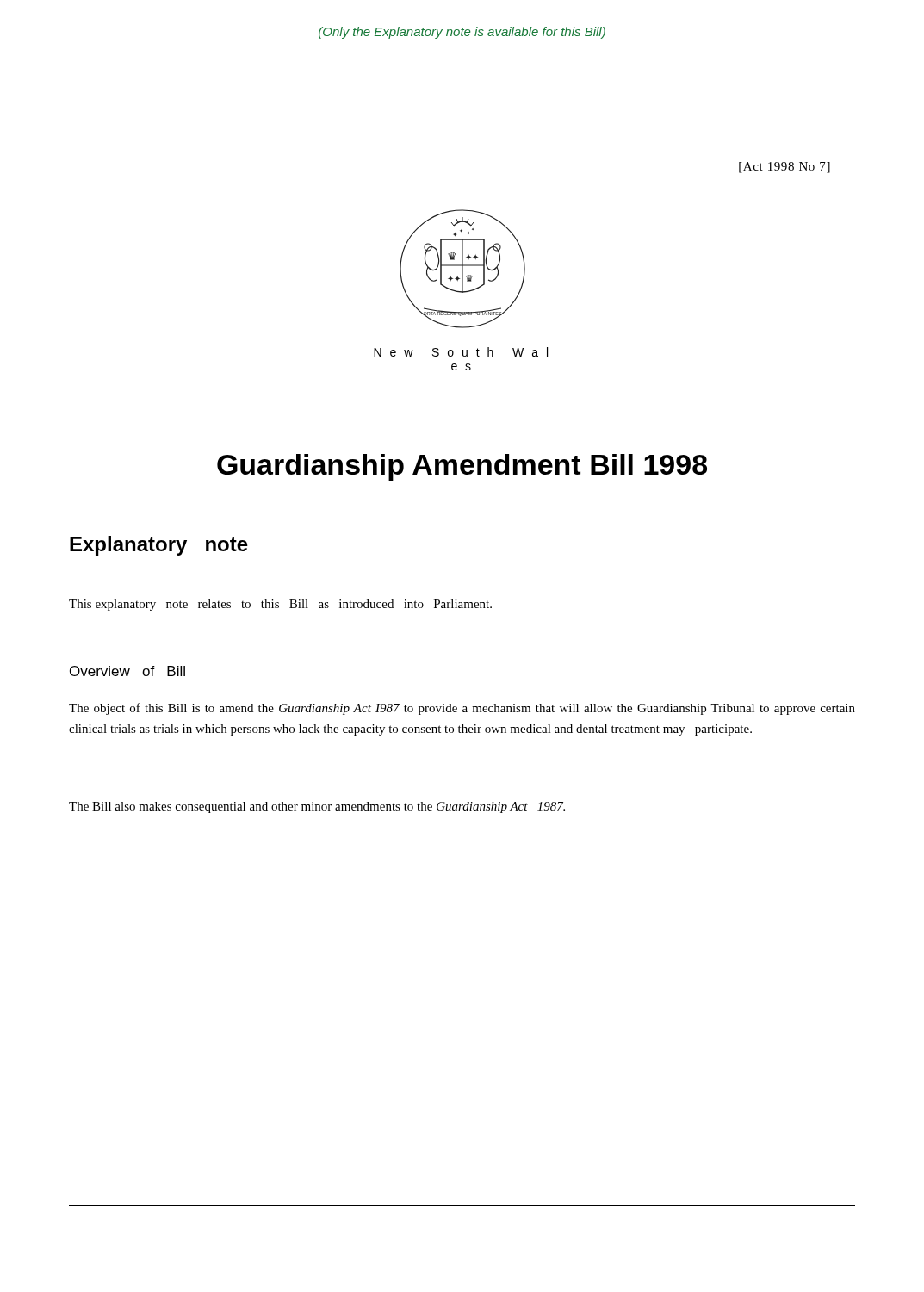Image resolution: width=924 pixels, height=1292 pixels.
Task: Point to the block starting "This explanatory note relates"
Action: 281,604
